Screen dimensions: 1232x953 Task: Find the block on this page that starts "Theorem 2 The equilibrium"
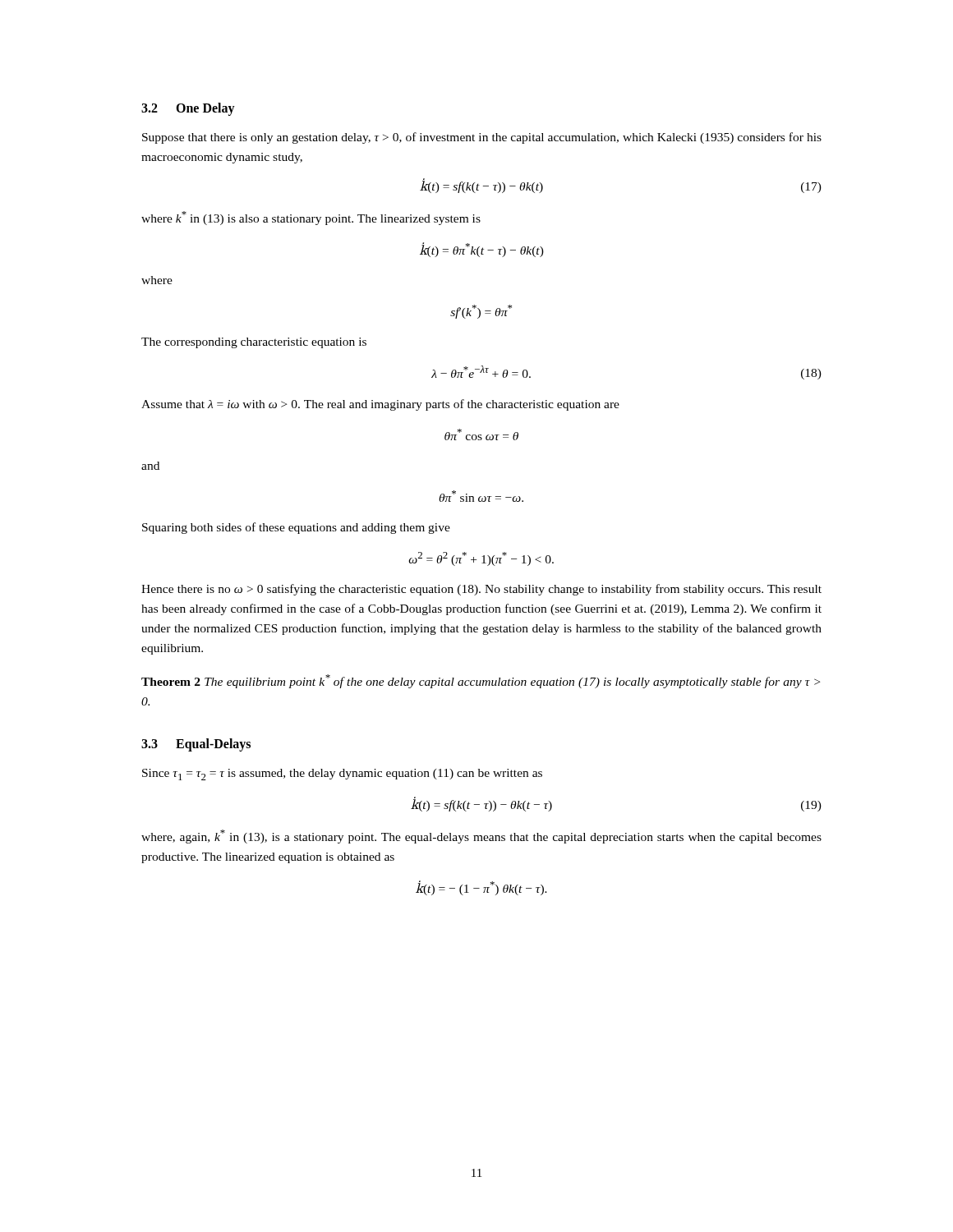point(481,690)
